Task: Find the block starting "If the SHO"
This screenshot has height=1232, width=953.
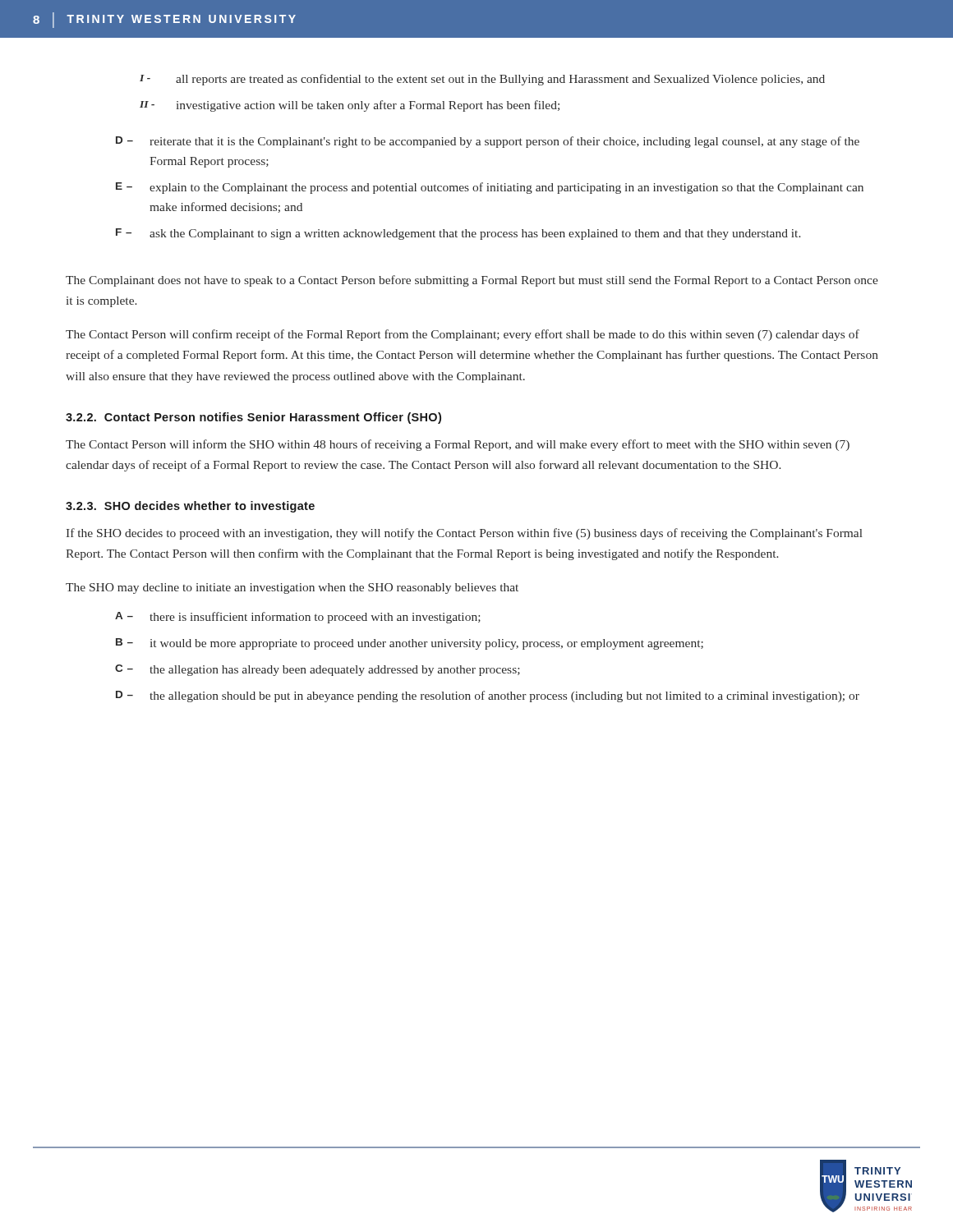Action: click(464, 543)
